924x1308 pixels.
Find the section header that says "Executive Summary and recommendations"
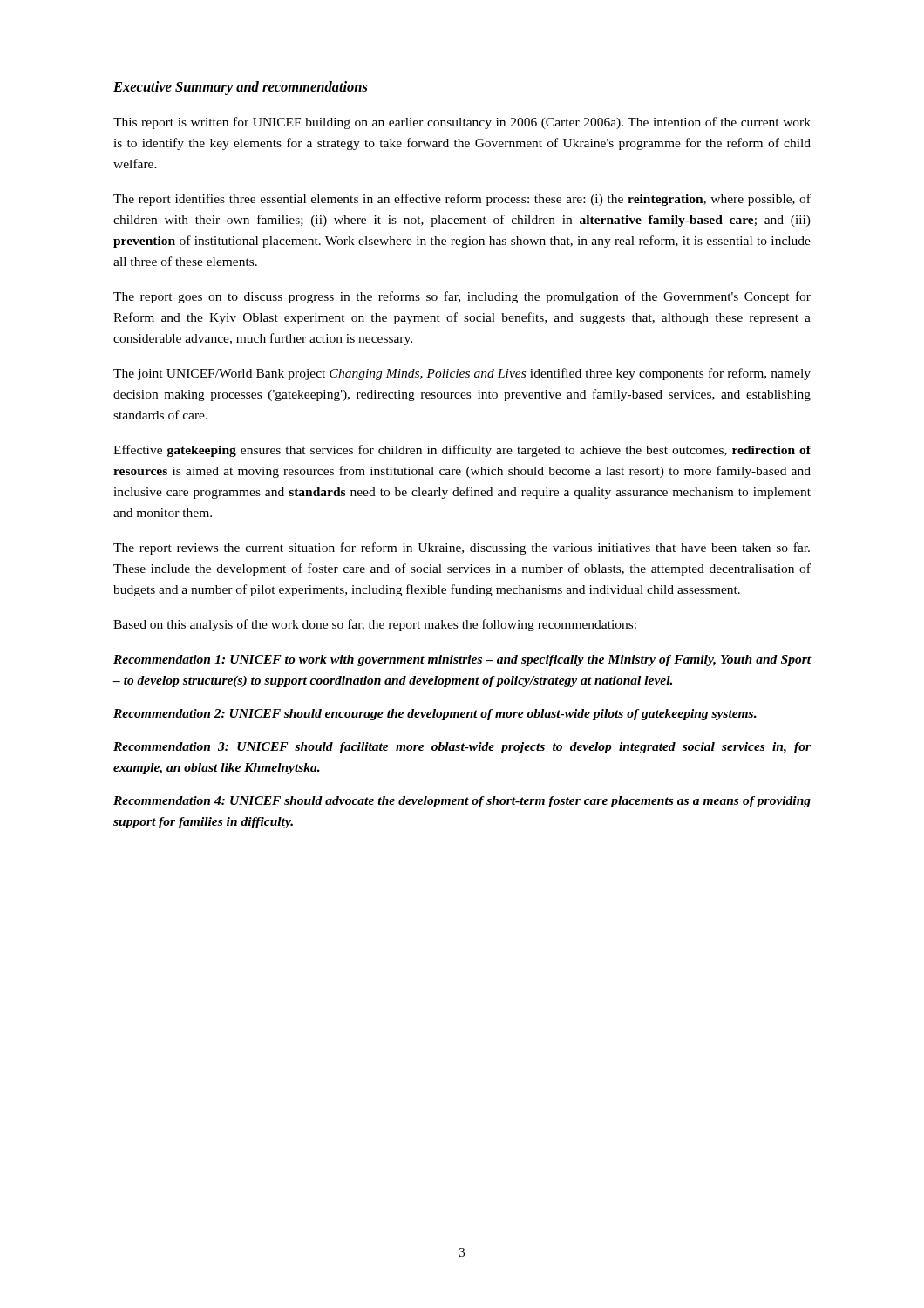[241, 87]
